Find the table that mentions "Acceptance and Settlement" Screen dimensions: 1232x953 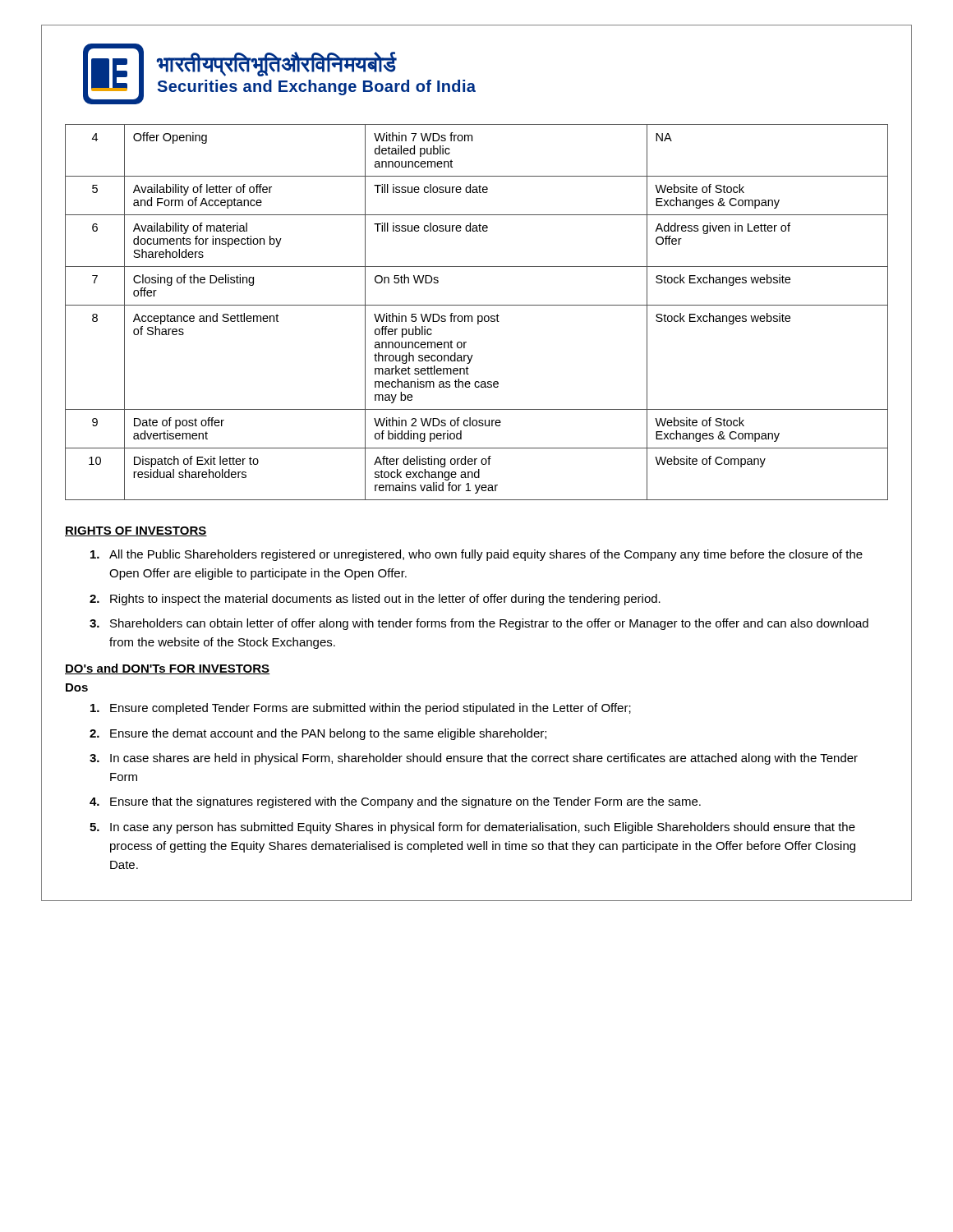pyautogui.click(x=476, y=312)
